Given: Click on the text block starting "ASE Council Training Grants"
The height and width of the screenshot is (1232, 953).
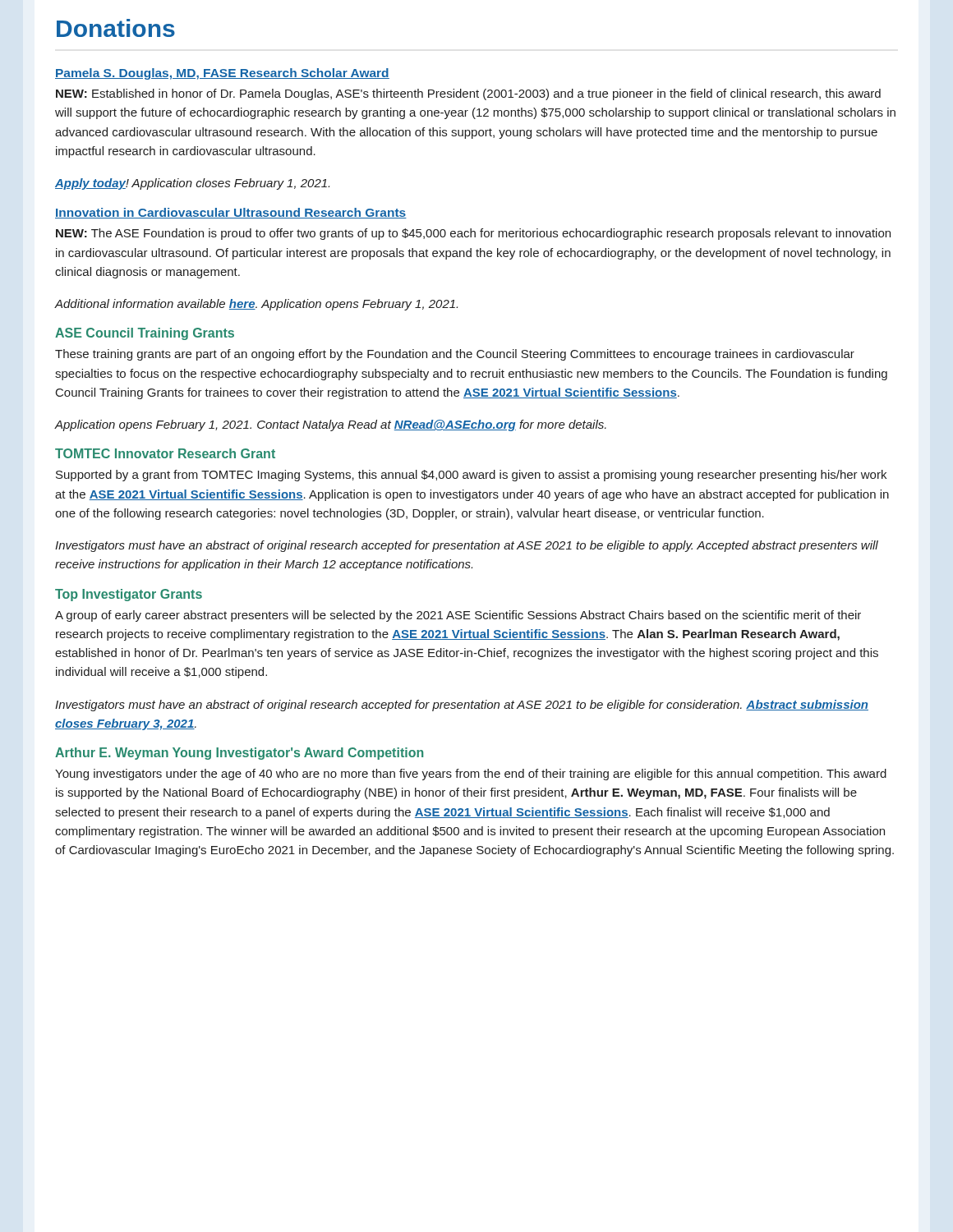Looking at the screenshot, I should pyautogui.click(x=145, y=334).
